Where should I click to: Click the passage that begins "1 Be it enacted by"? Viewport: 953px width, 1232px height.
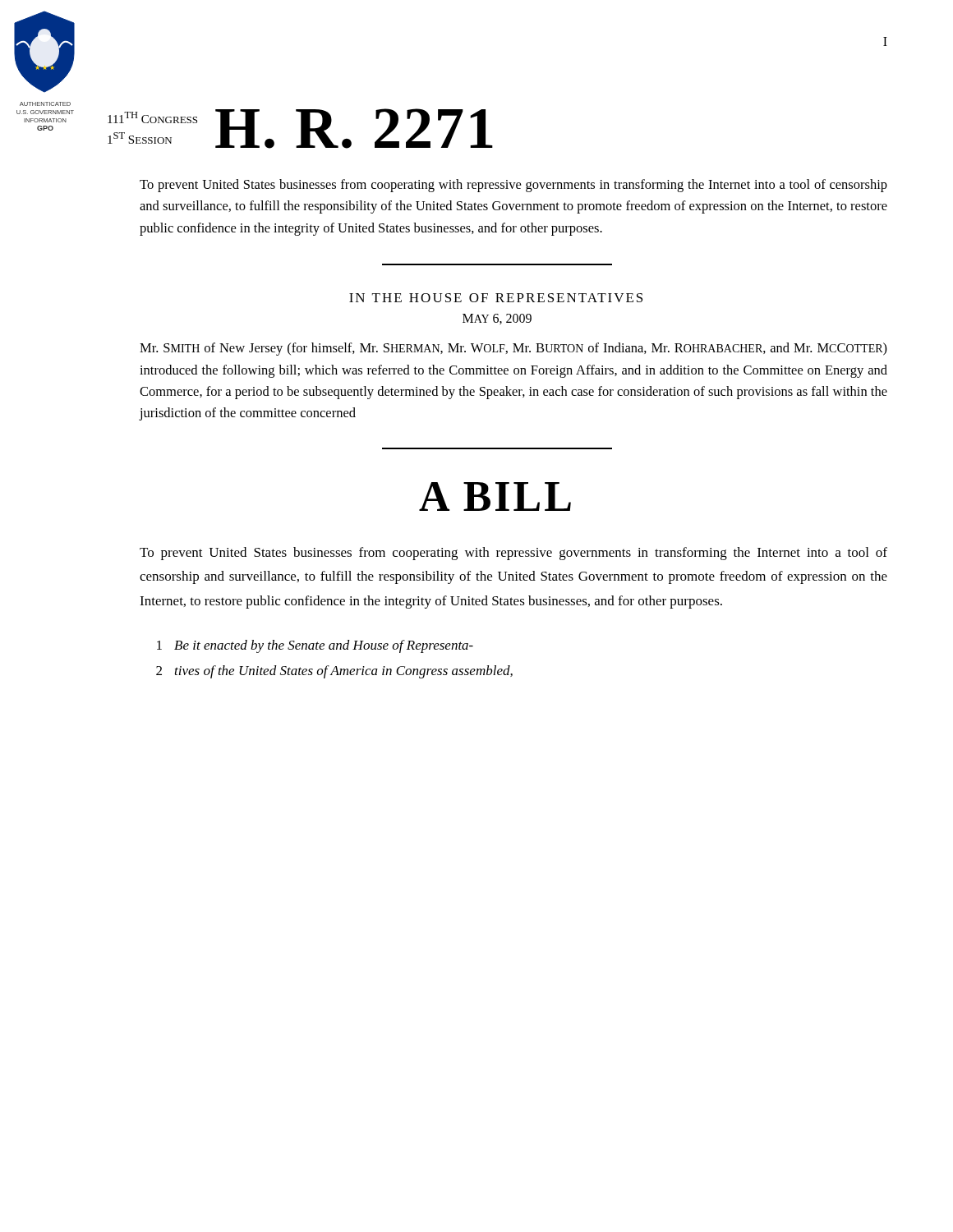click(x=513, y=658)
